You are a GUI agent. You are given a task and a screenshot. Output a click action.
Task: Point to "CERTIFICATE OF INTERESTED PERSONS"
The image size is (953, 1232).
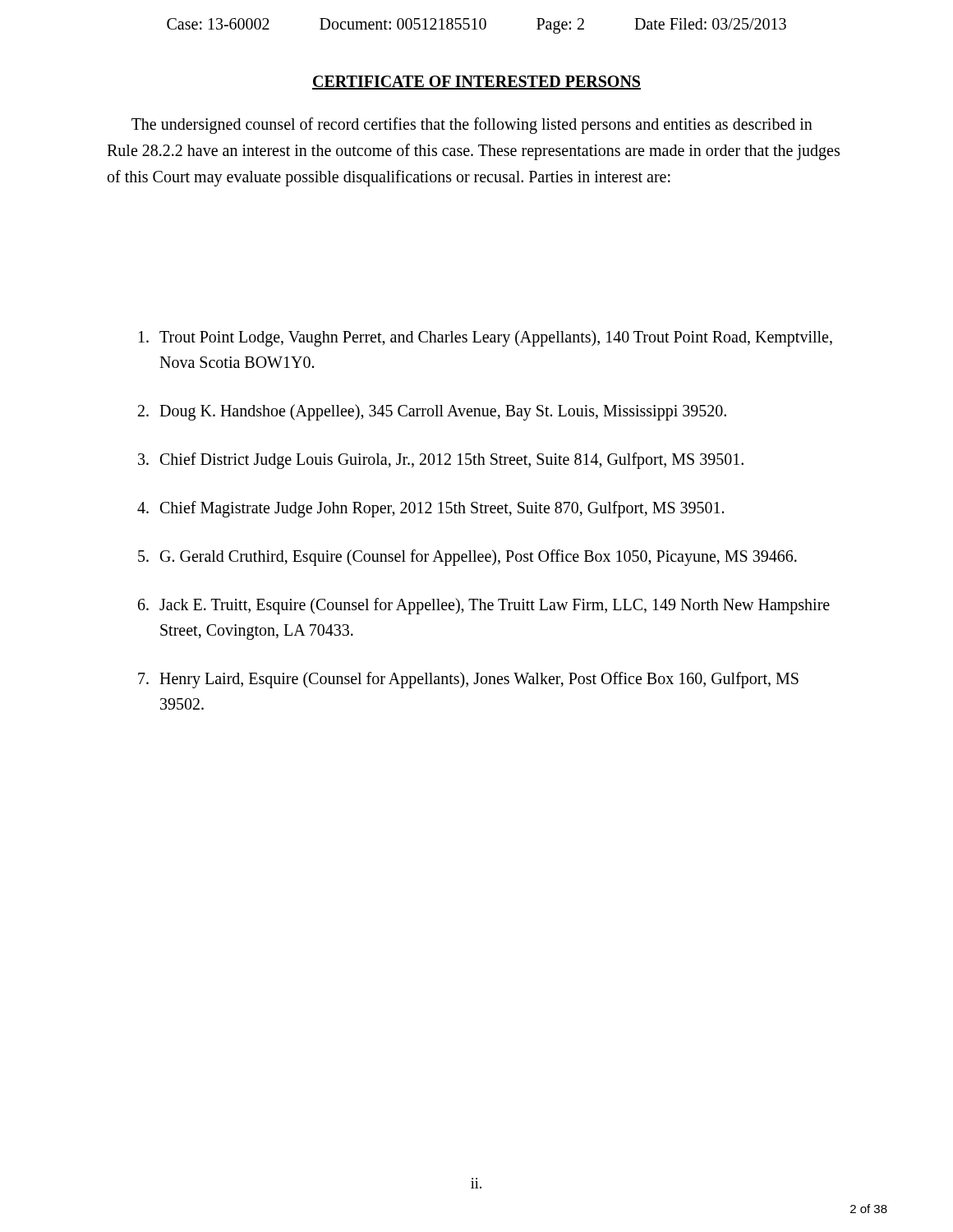coord(476,81)
